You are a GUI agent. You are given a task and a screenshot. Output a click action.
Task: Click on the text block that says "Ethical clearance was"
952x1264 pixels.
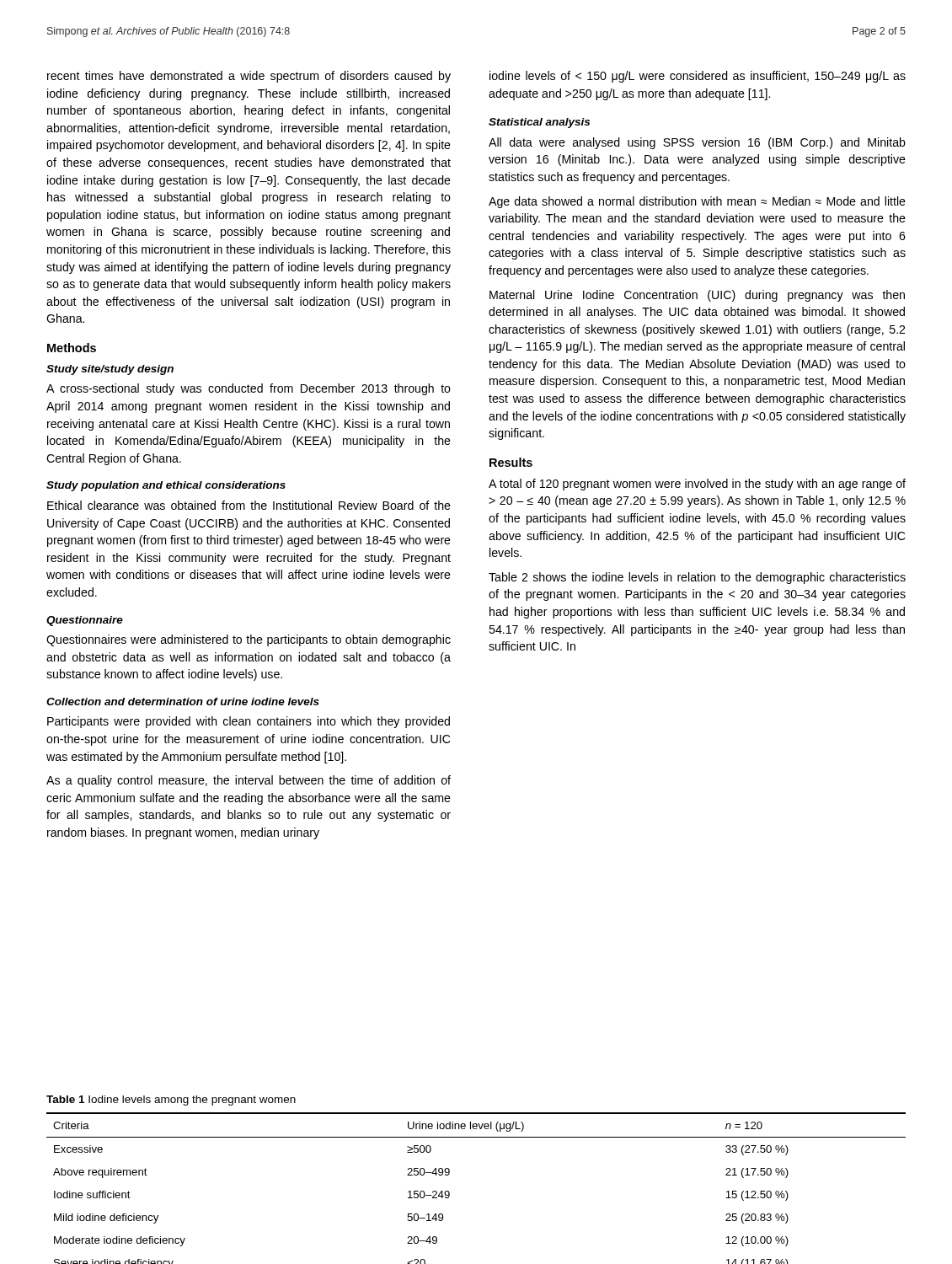[249, 549]
